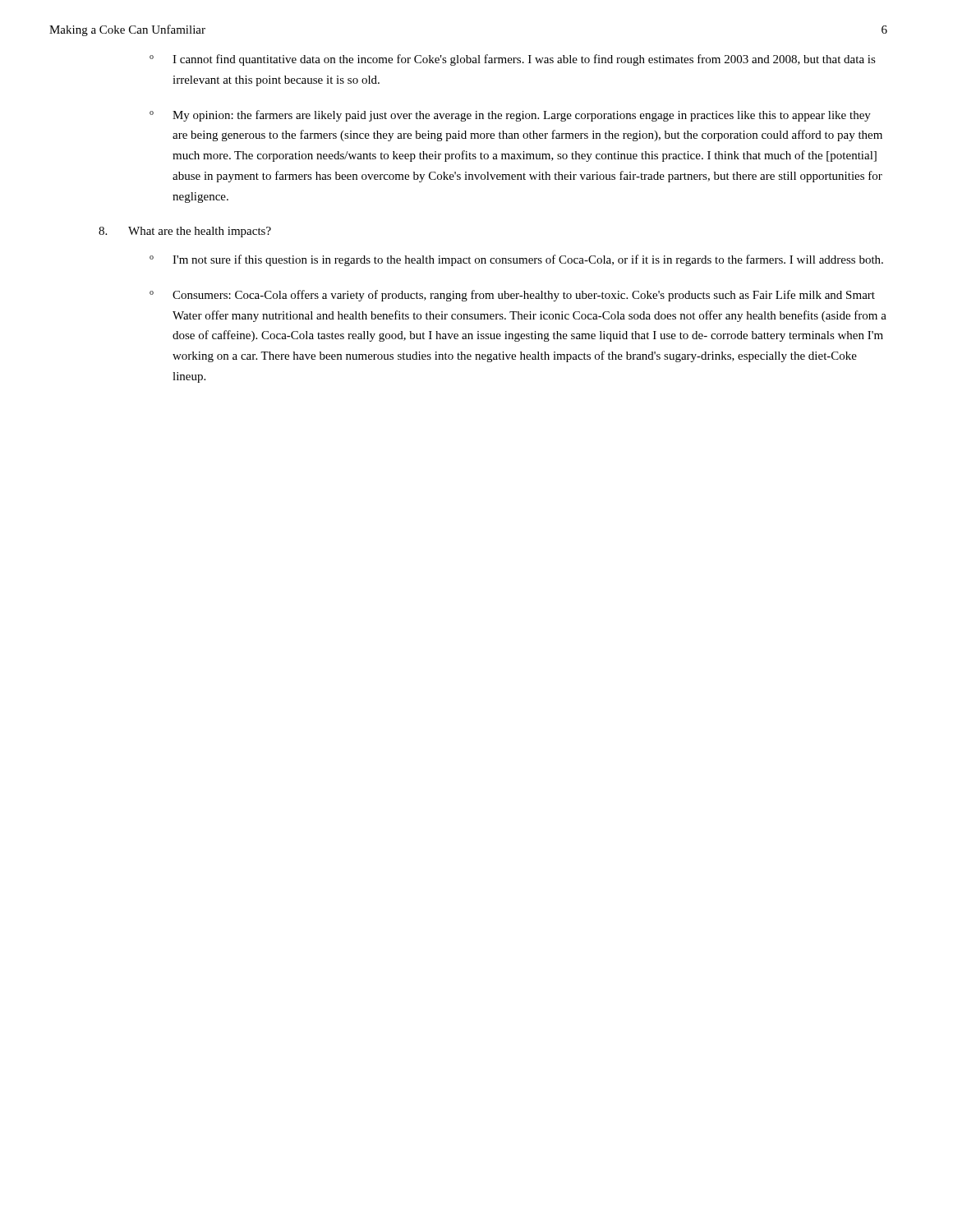Where is the passage that starts "o I cannot"?
953x1232 pixels.
[x=518, y=70]
